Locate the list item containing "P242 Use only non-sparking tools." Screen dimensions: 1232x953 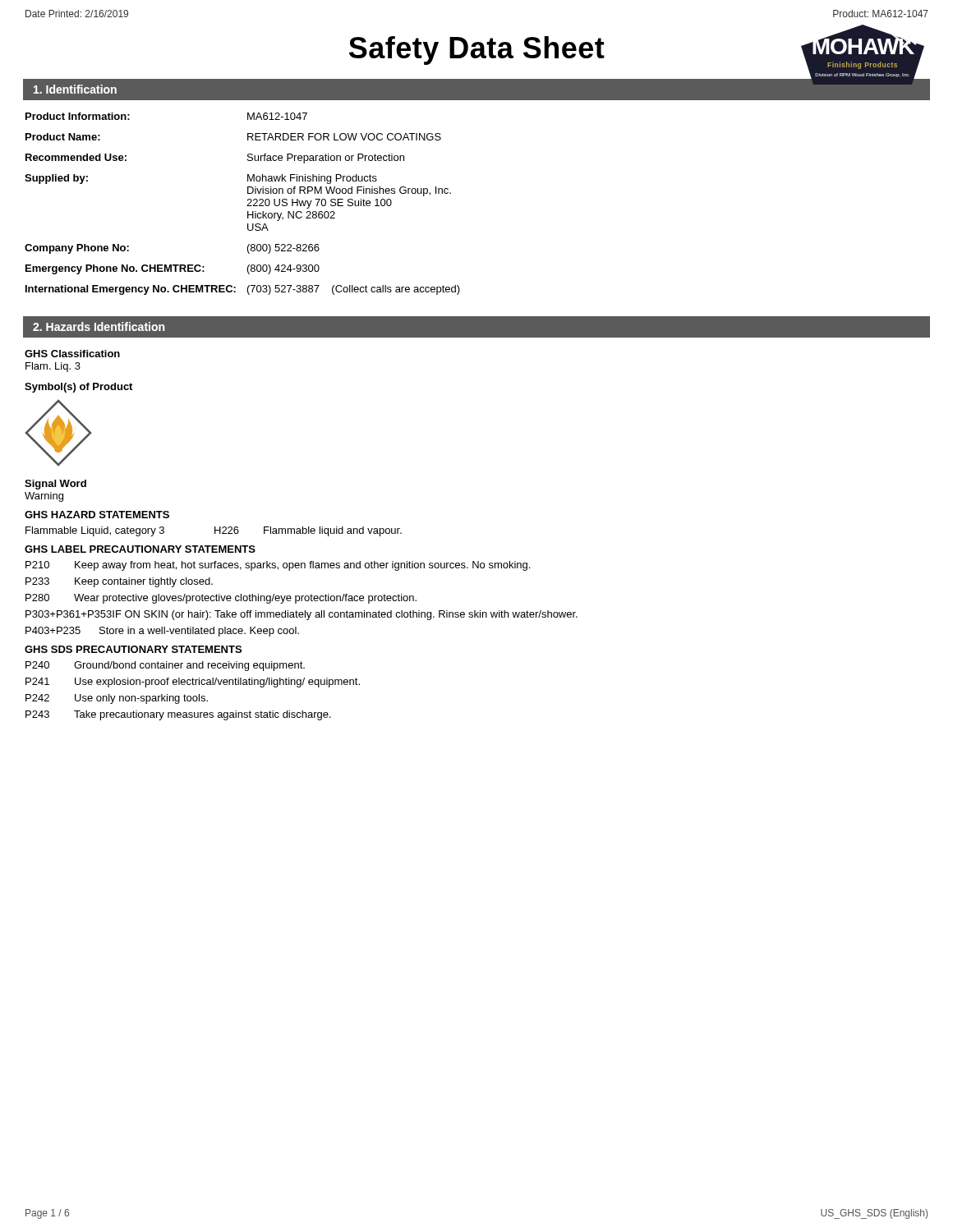pos(117,698)
